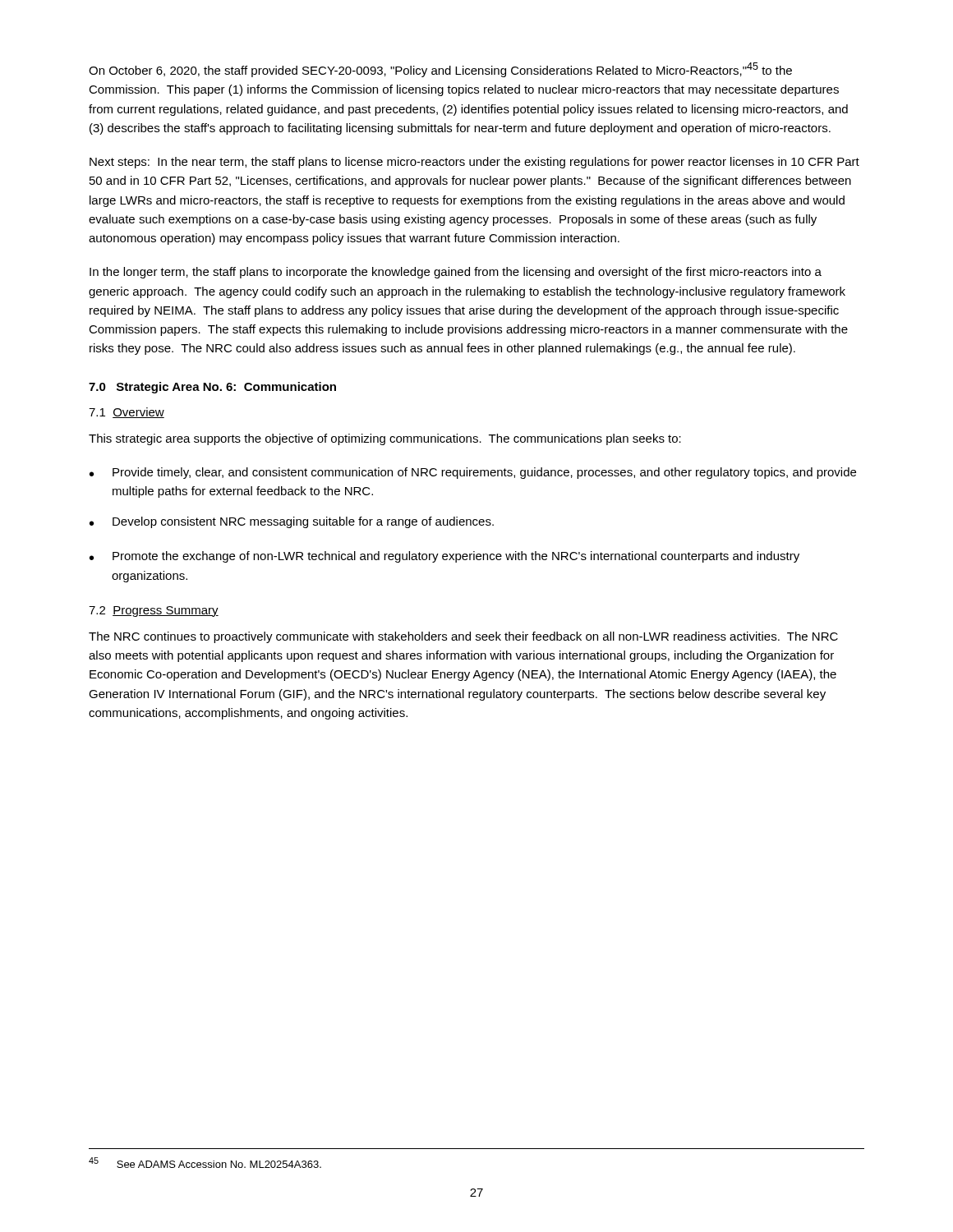Screen dimensions: 1232x953
Task: Locate the text block that reads "The NRC continues"
Action: coord(463,674)
